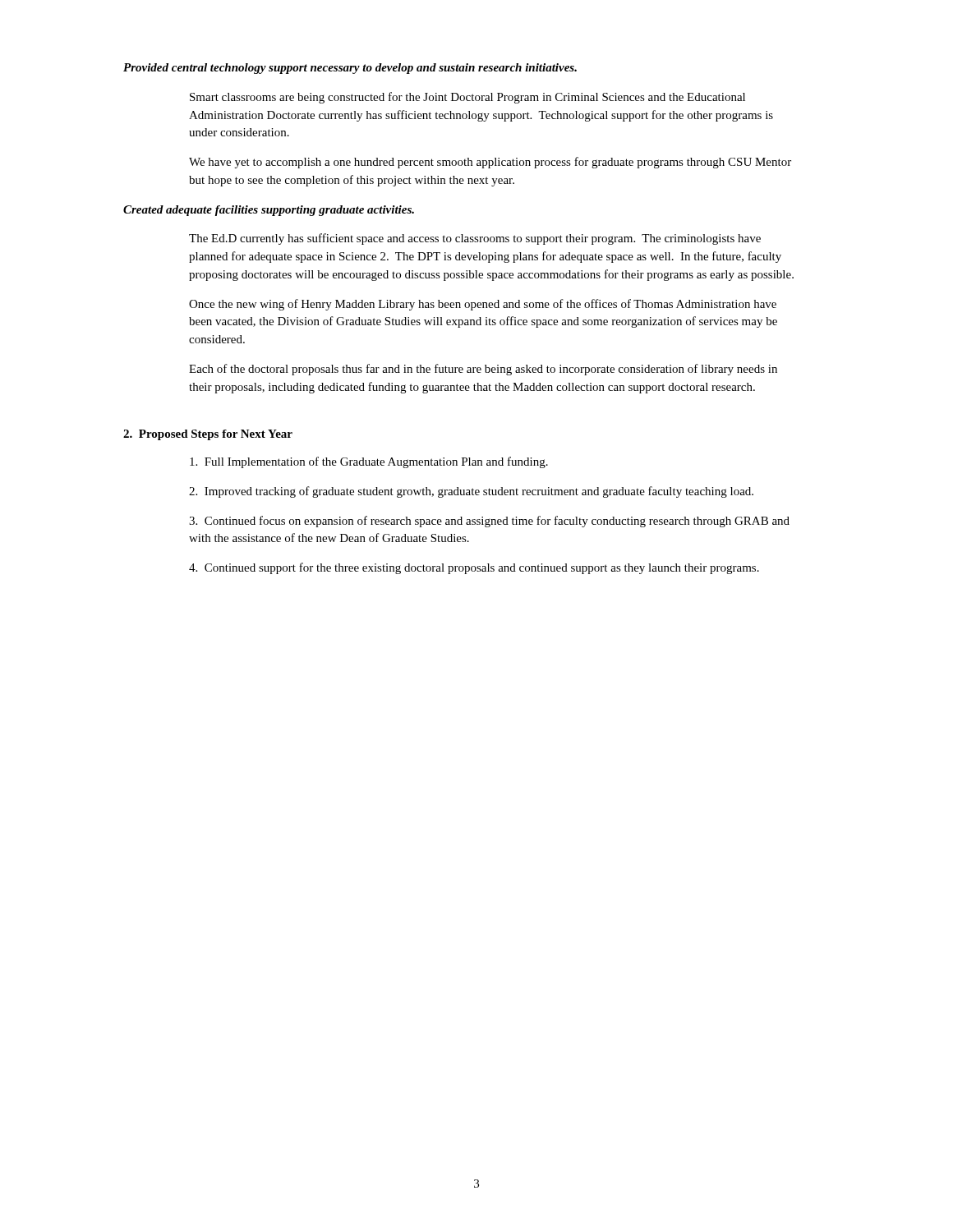Screen dimensions: 1232x953
Task: Navigate to the block starting "4. Continued support for the"
Action: pyautogui.click(x=493, y=568)
